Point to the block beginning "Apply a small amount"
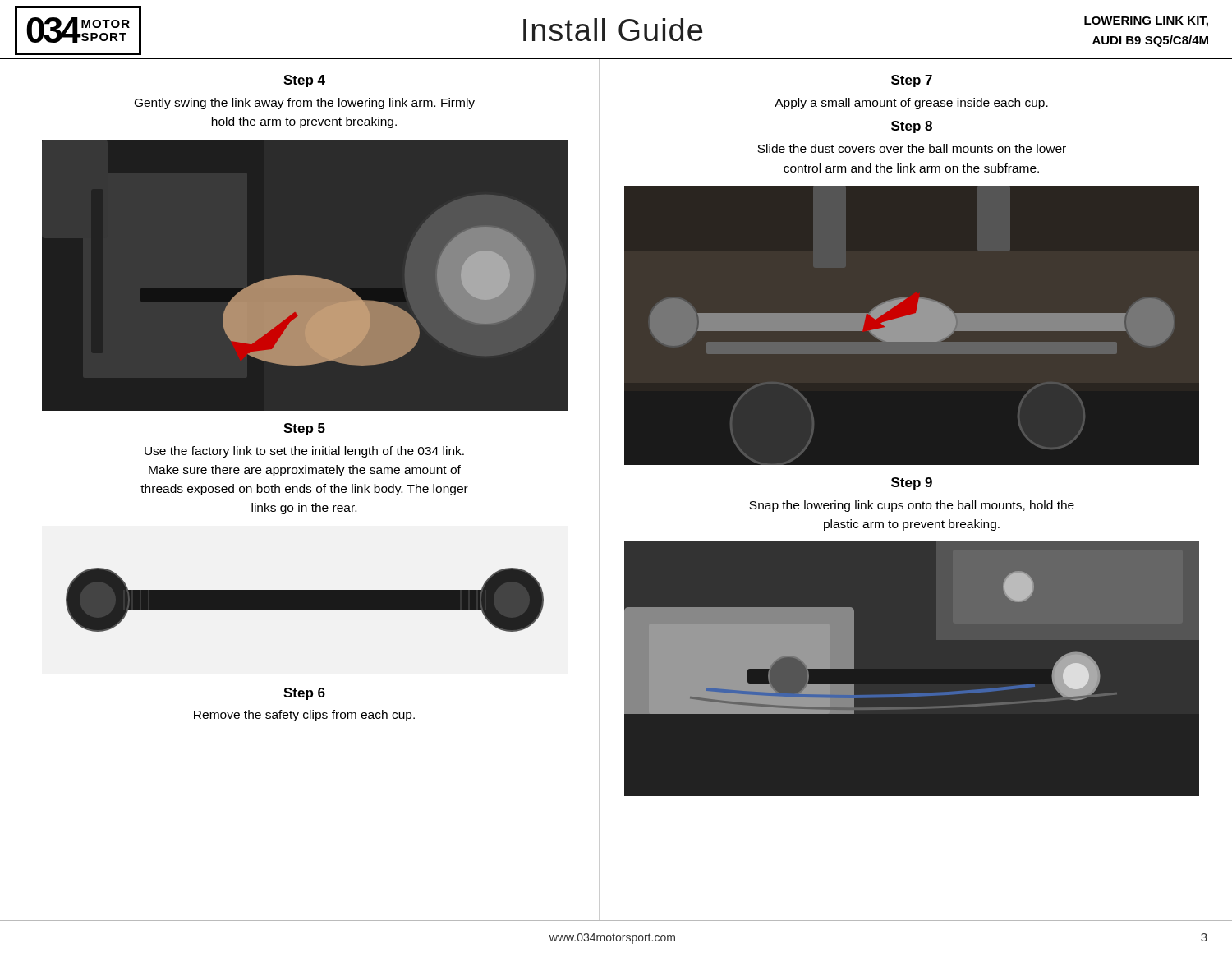The height and width of the screenshot is (953, 1232). (912, 102)
